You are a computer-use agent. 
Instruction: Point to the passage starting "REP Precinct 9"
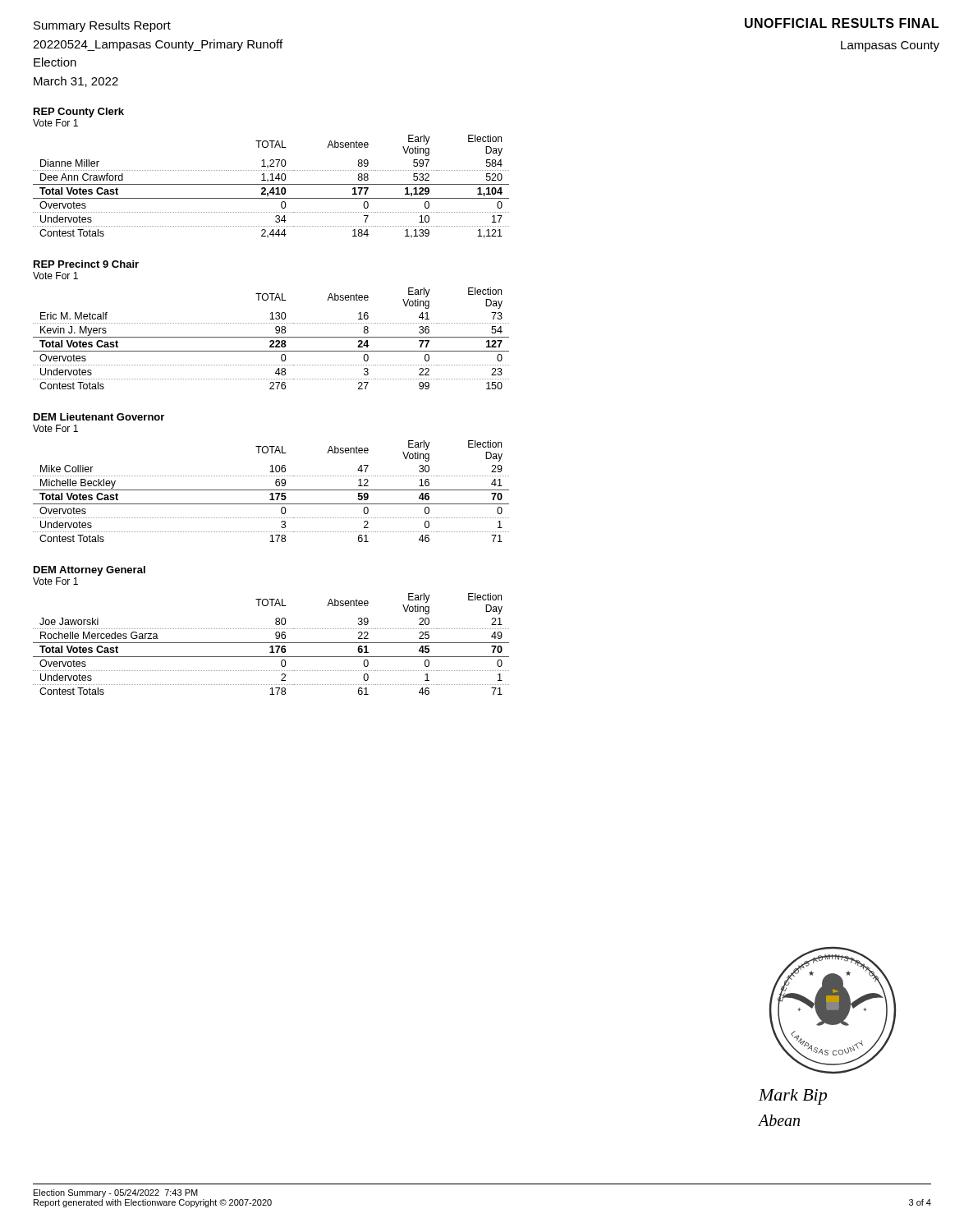(x=86, y=264)
